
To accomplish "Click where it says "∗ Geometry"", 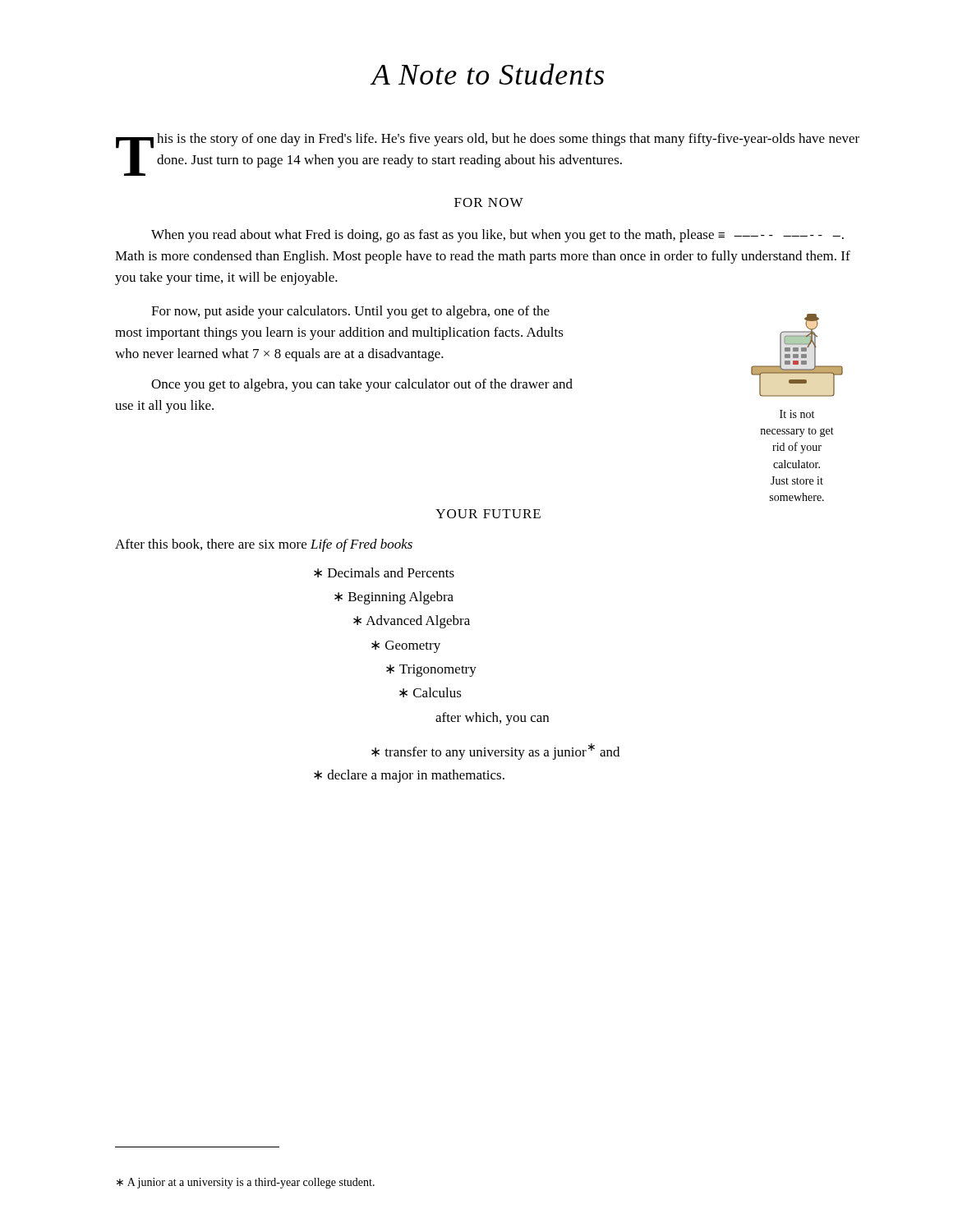I will pyautogui.click(x=405, y=645).
